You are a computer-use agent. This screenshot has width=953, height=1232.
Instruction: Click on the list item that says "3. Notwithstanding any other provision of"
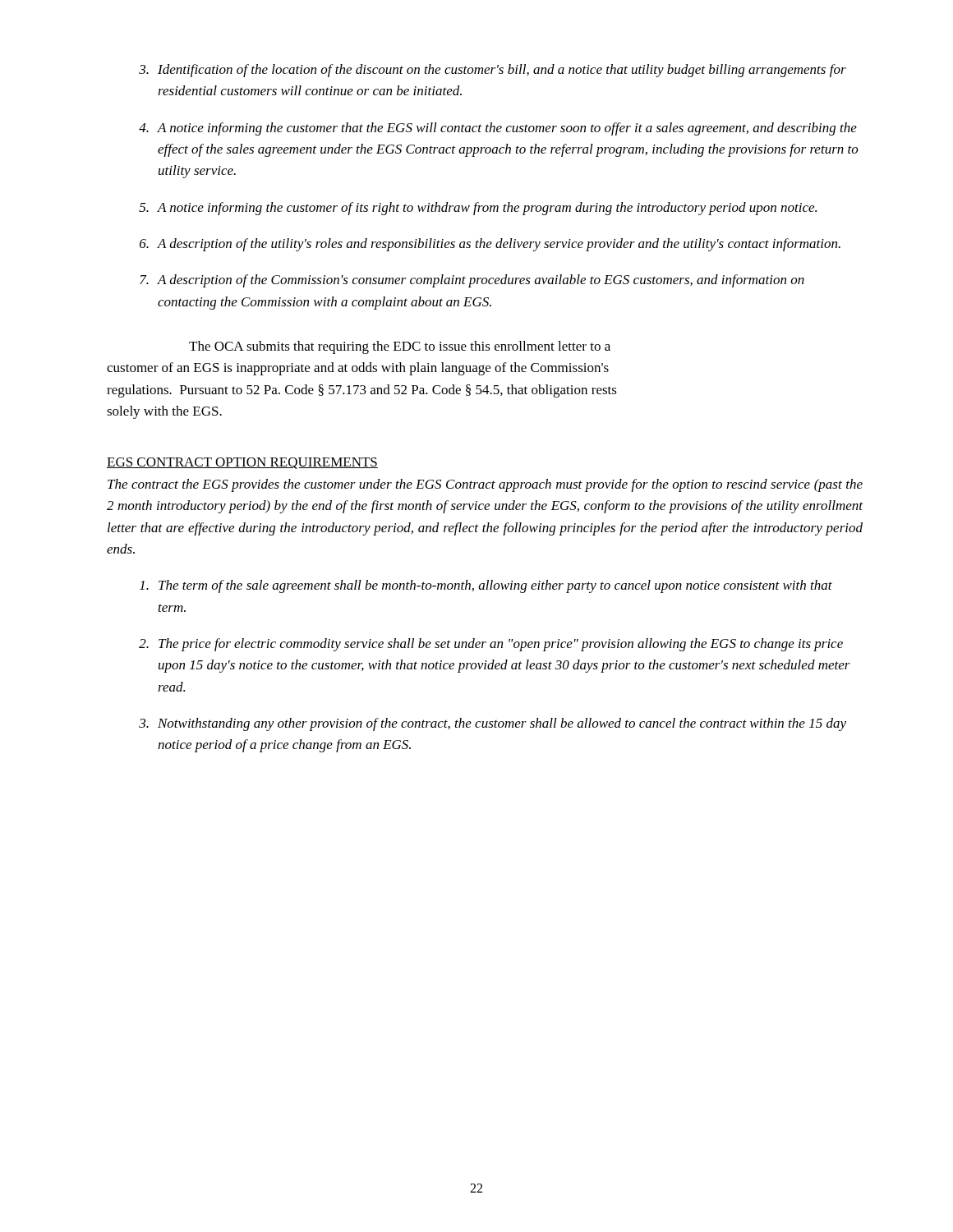485,734
